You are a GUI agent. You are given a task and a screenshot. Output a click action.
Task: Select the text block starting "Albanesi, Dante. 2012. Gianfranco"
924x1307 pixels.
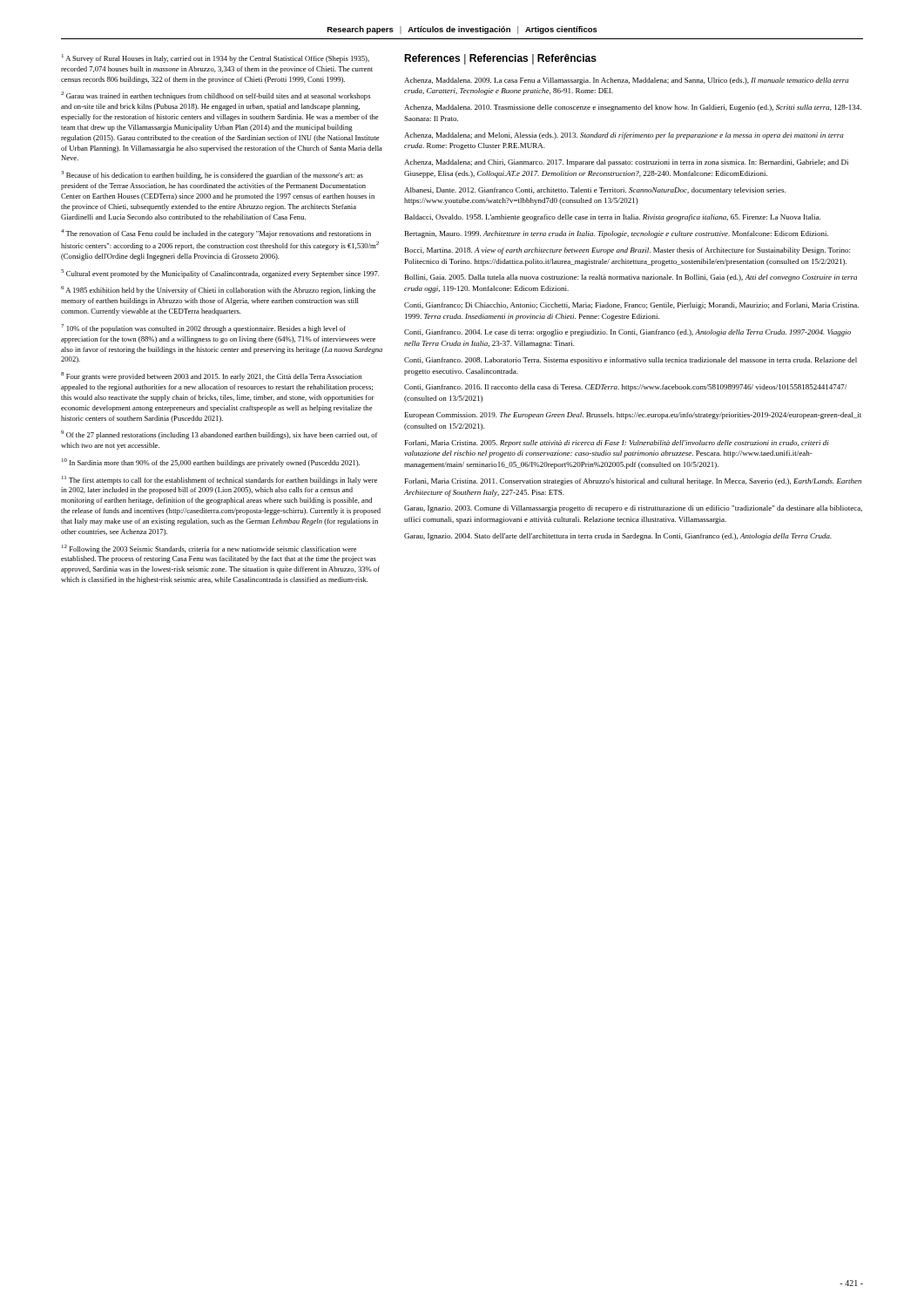(595, 195)
